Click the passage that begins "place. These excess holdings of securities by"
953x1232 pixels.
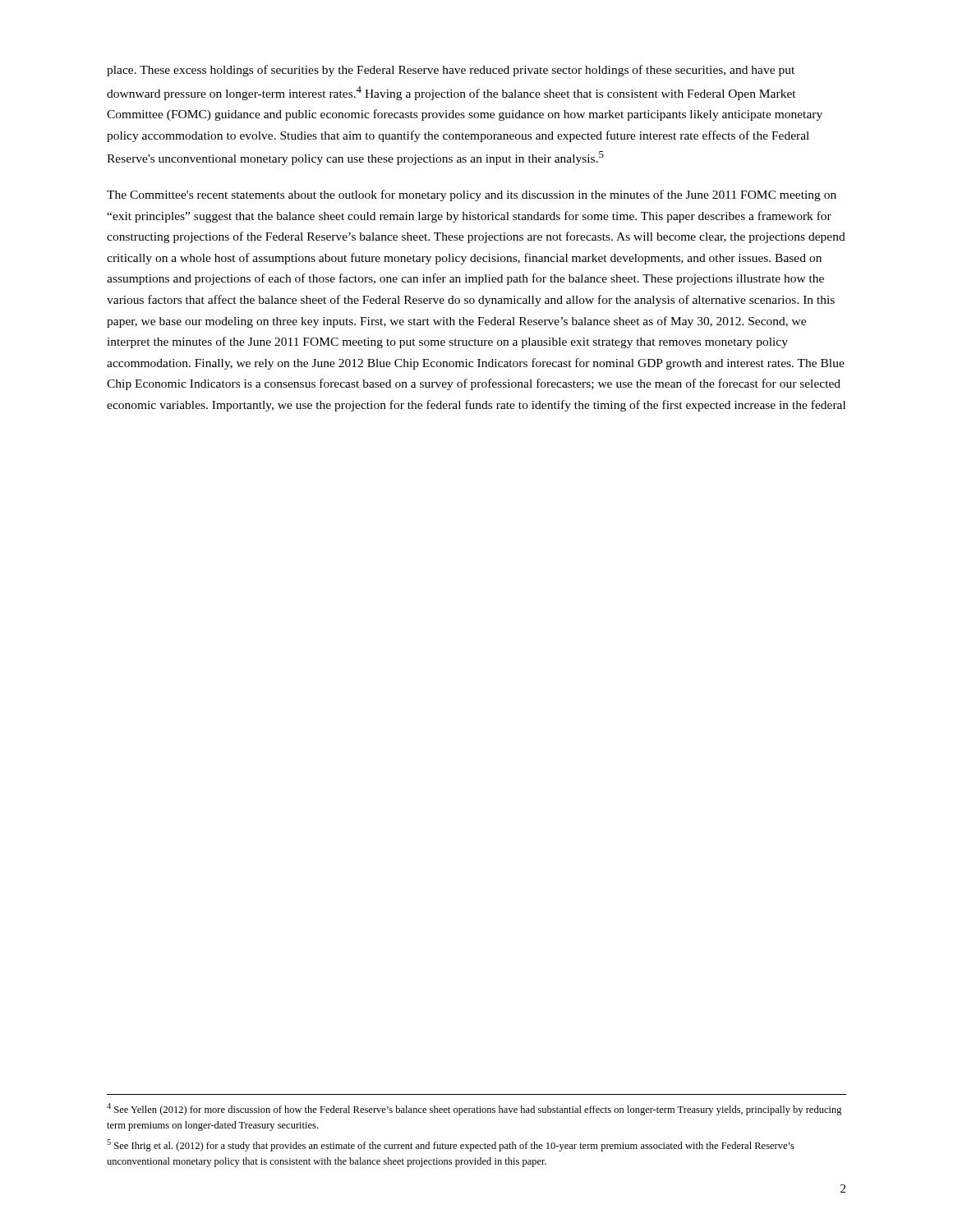[x=465, y=114]
